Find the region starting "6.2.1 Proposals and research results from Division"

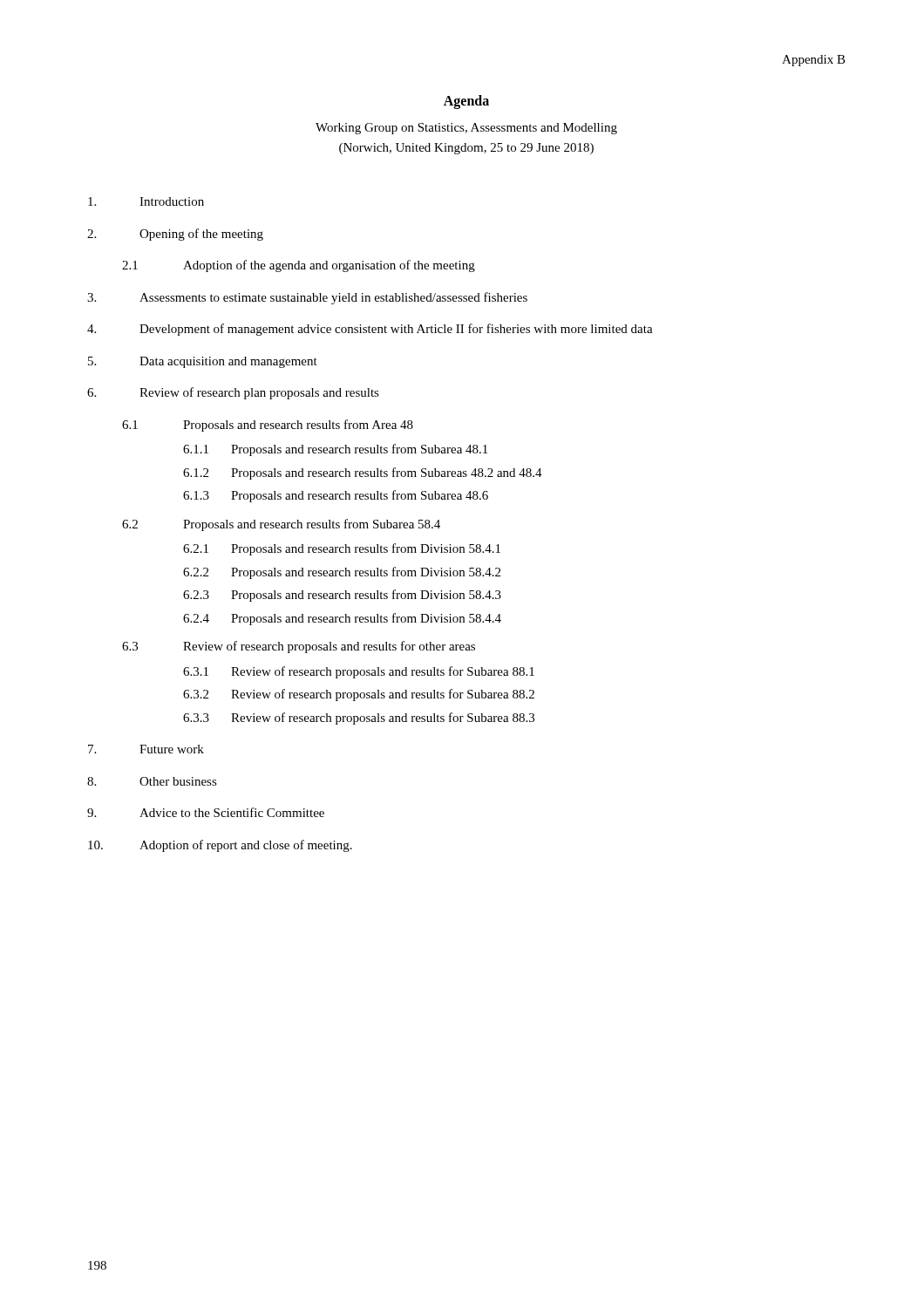coord(342,549)
